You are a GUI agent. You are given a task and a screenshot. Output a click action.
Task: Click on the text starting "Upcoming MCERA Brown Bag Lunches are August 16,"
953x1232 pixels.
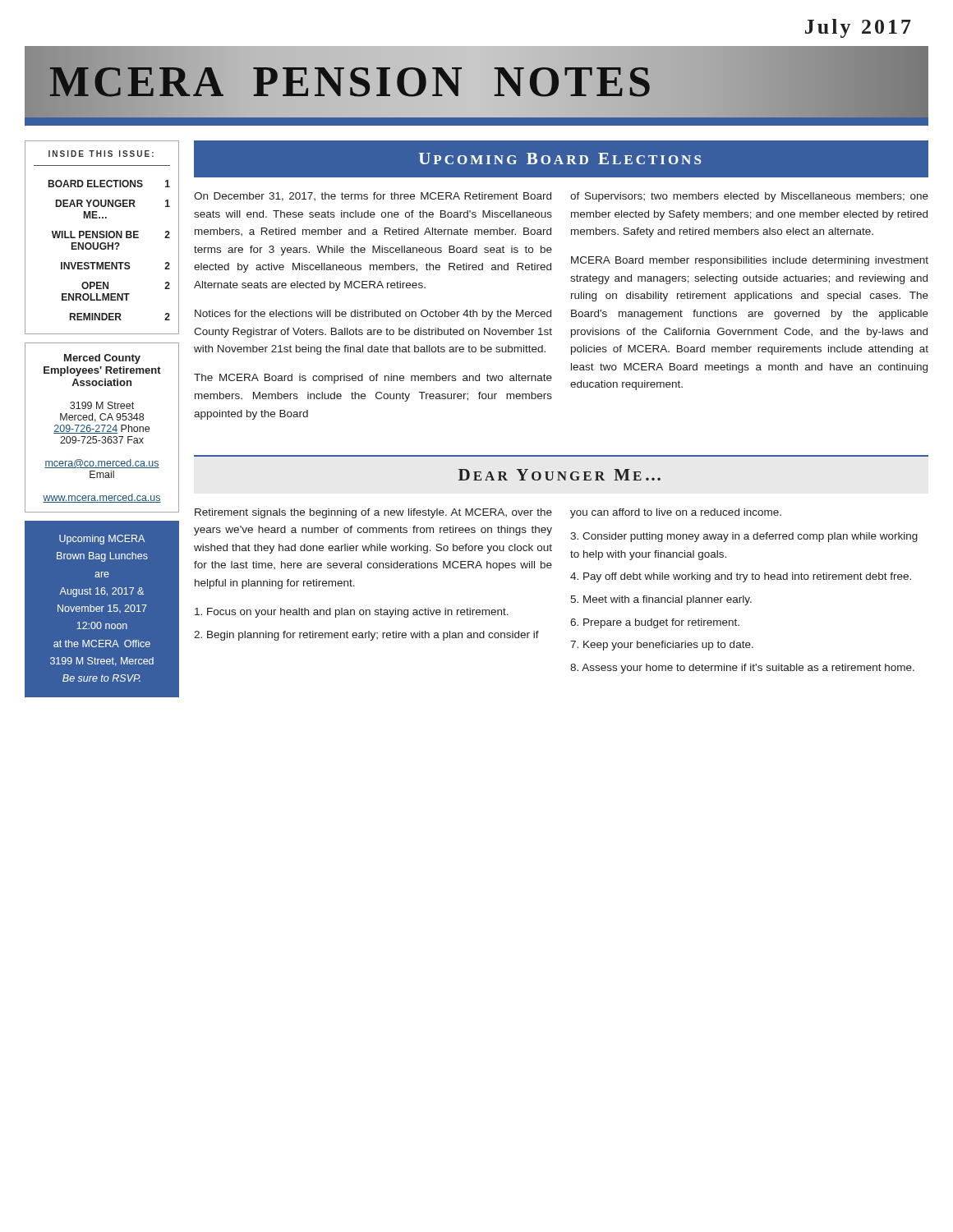pyautogui.click(x=102, y=609)
